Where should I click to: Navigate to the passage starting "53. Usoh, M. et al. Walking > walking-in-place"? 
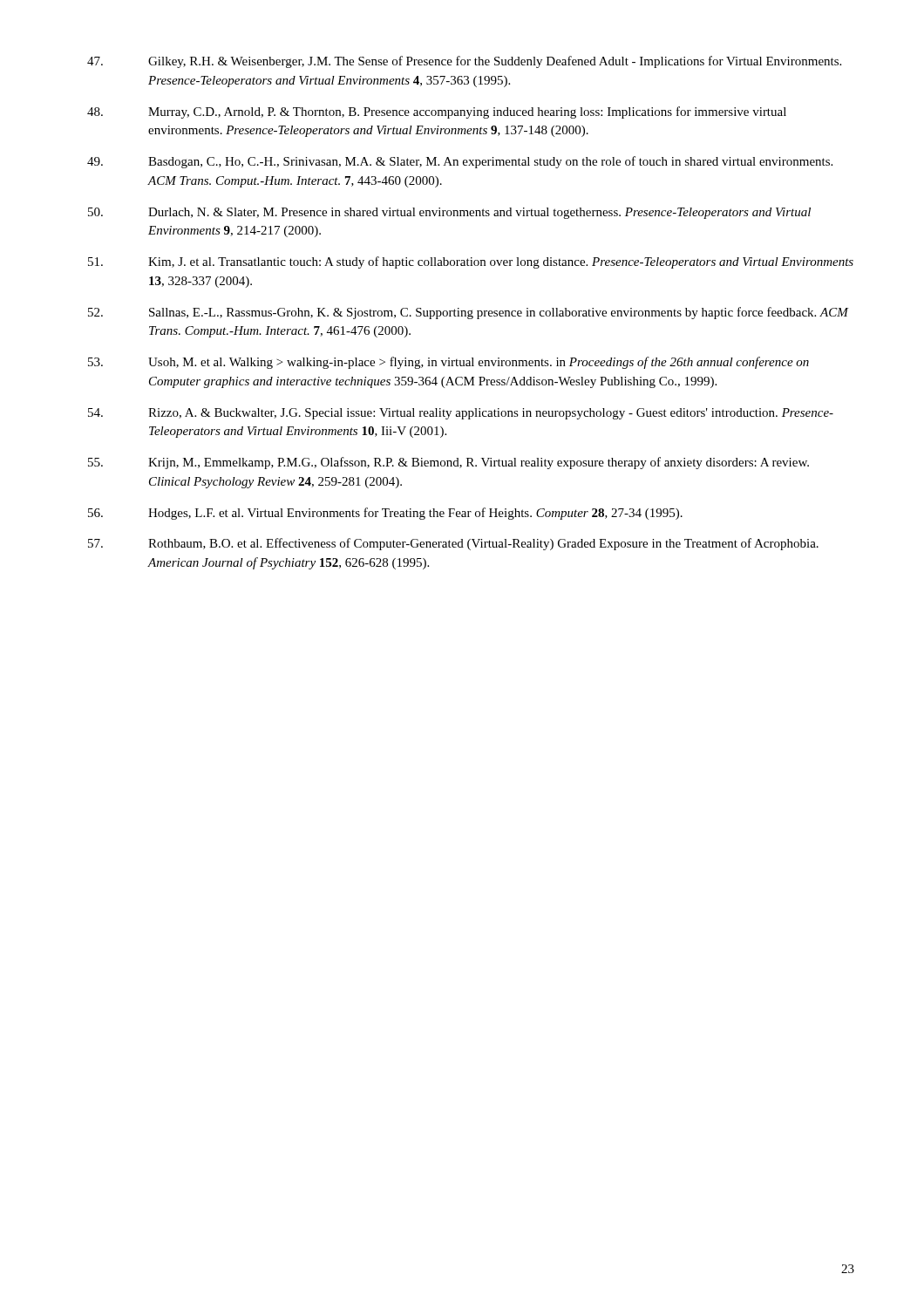tap(471, 372)
